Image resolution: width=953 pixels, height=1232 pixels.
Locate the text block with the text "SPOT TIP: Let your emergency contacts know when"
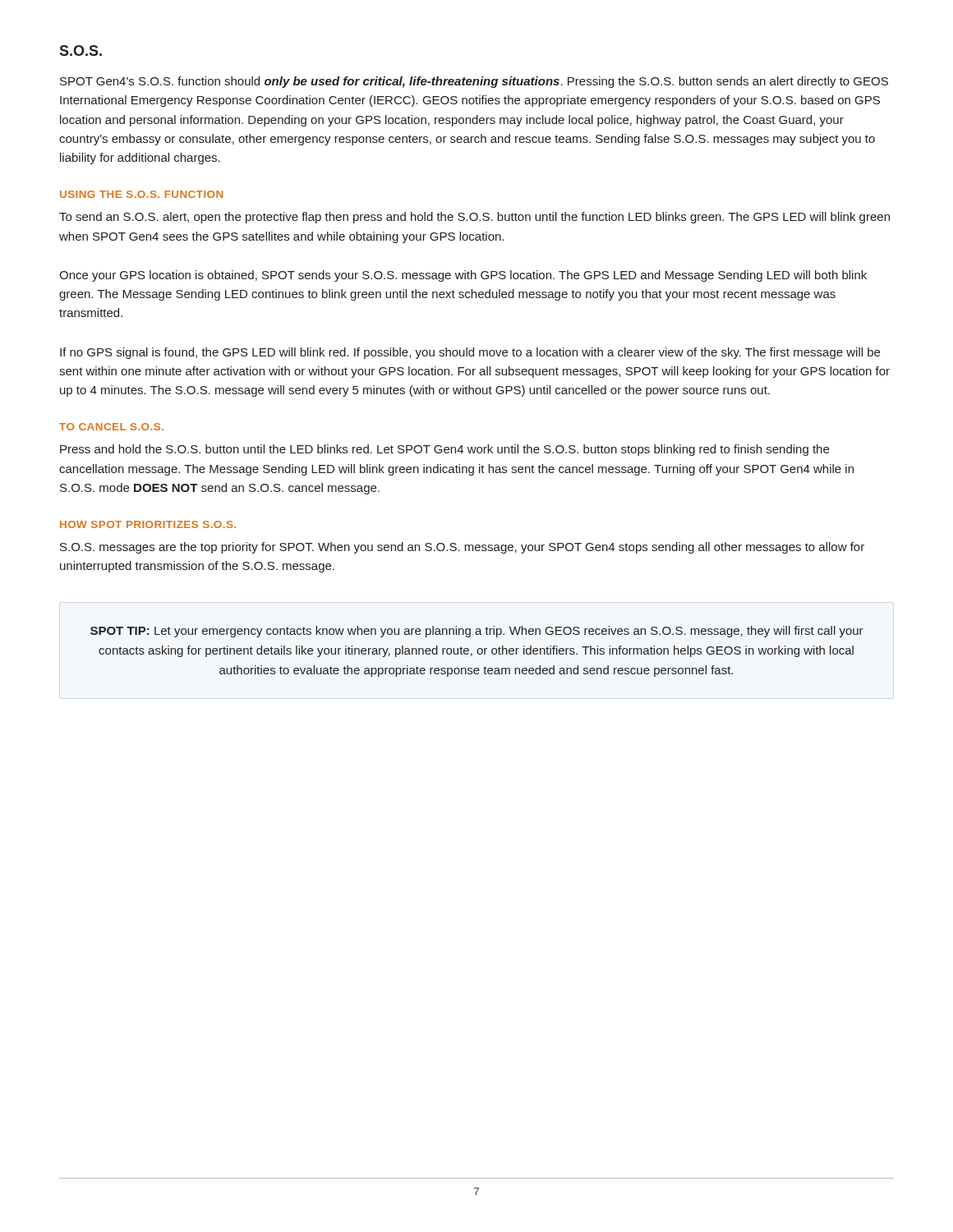tap(476, 650)
